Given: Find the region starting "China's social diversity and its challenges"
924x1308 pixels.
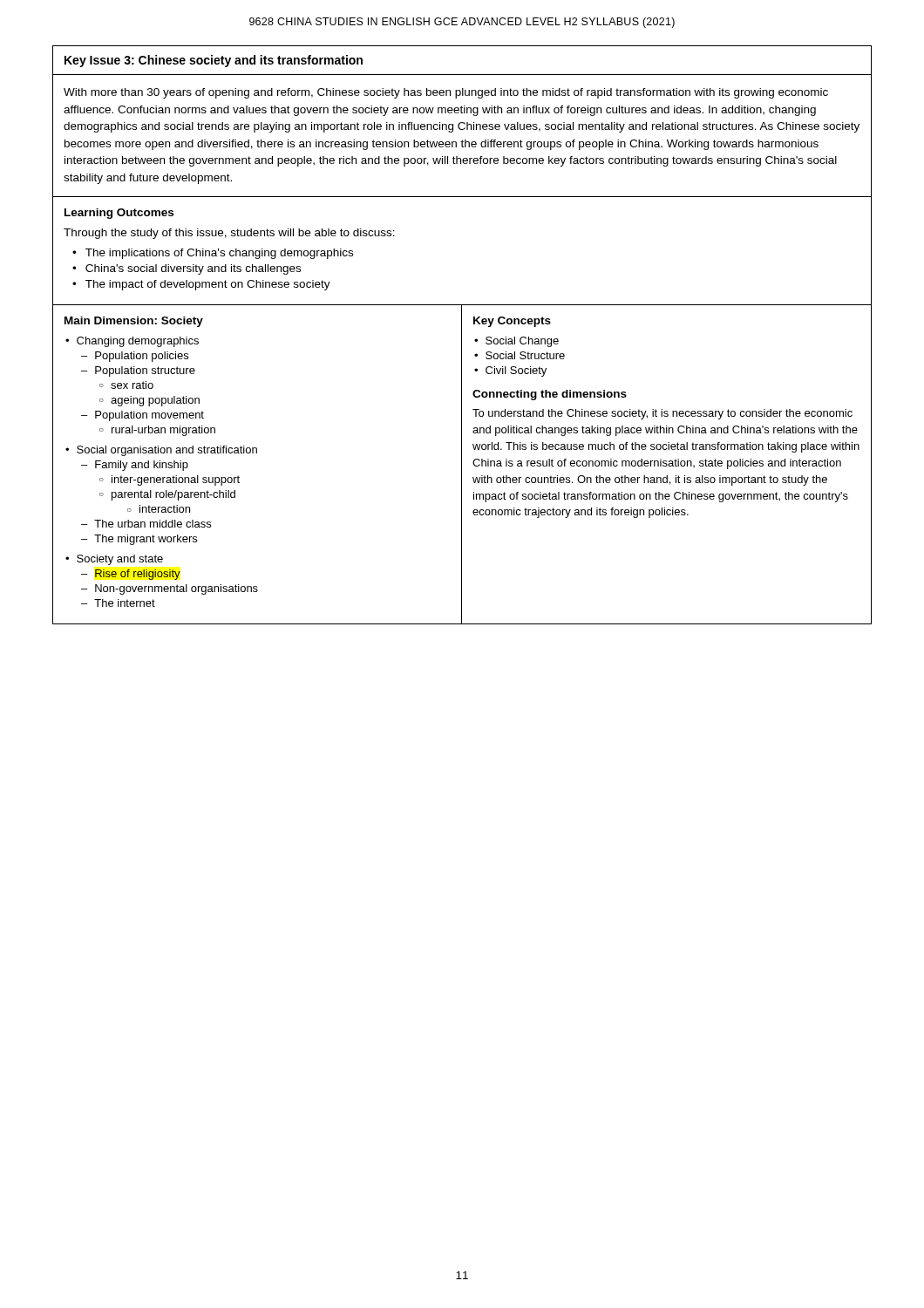Looking at the screenshot, I should pos(193,268).
